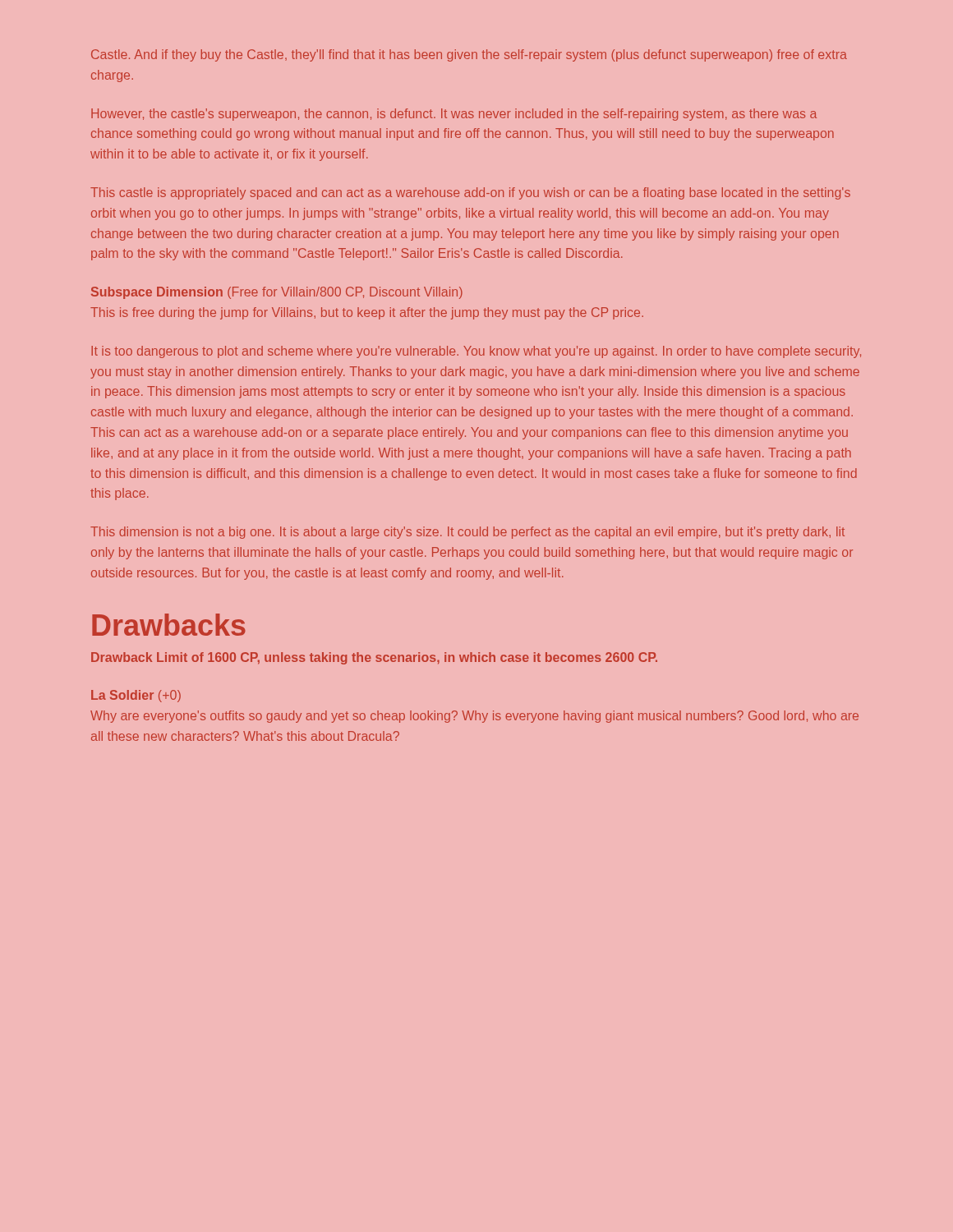Locate the region starting "Castle. And if they buy"
953x1232 pixels.
click(x=469, y=65)
